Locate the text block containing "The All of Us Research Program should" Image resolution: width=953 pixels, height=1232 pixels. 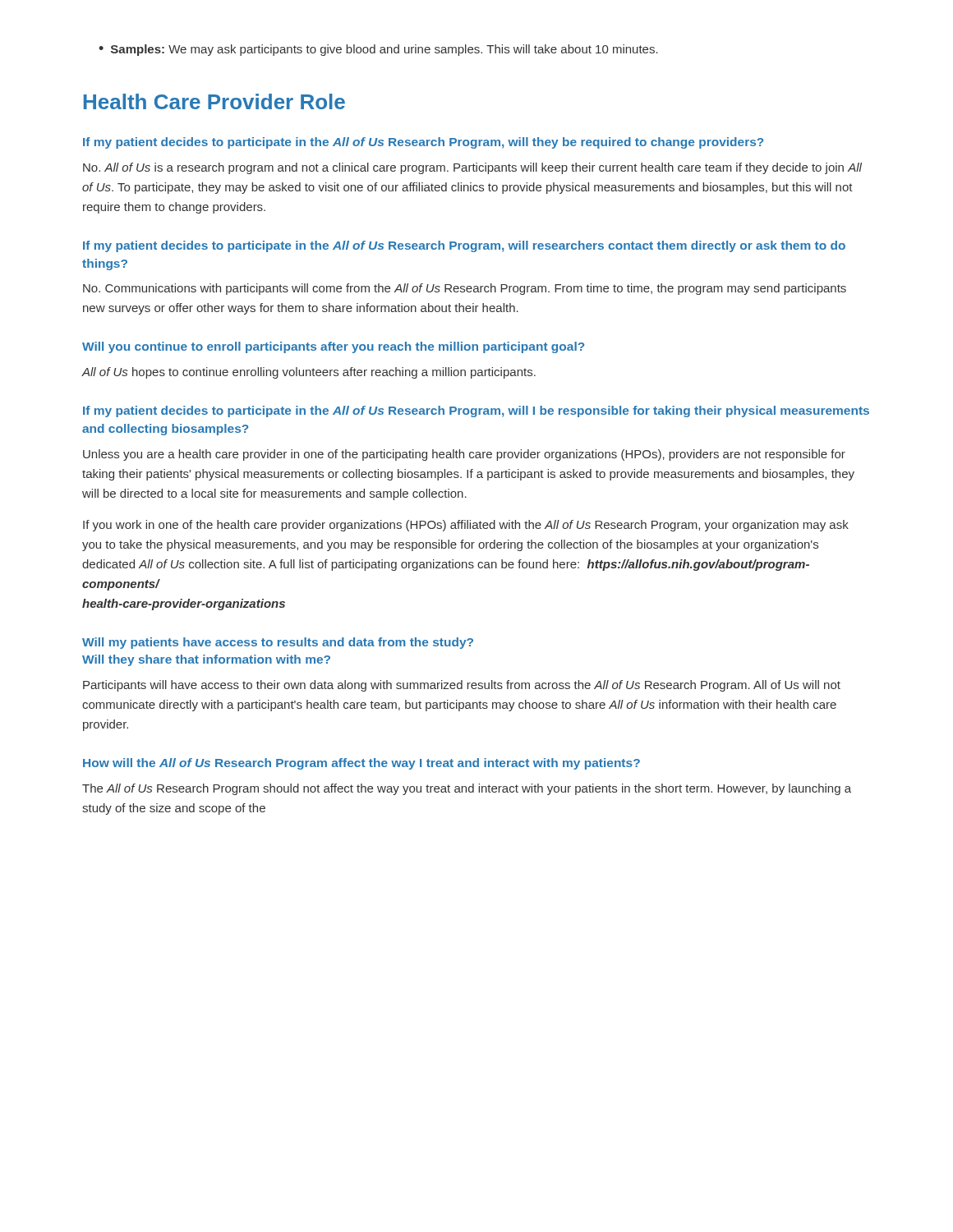click(467, 798)
